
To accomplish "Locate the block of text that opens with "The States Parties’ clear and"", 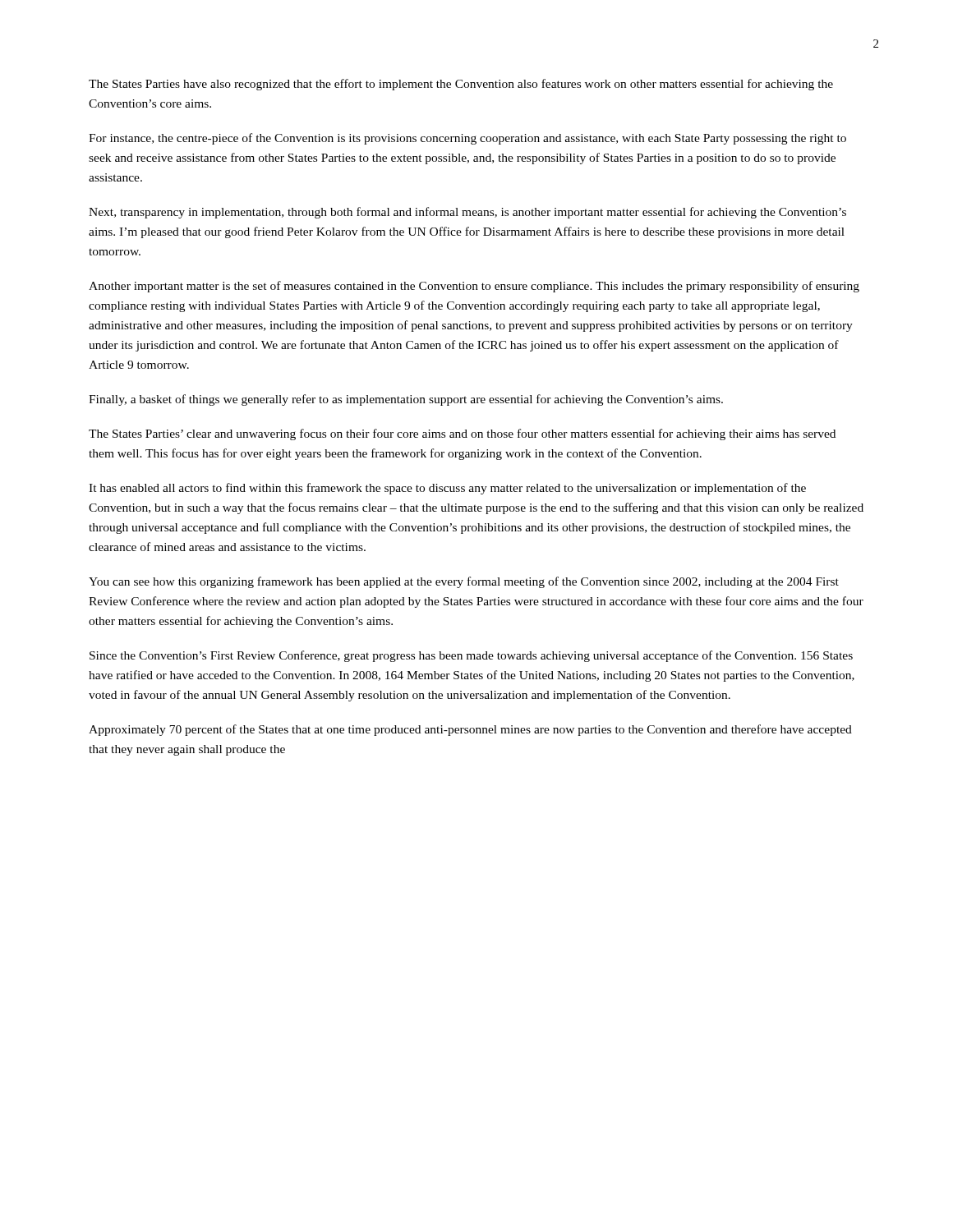I will (462, 443).
